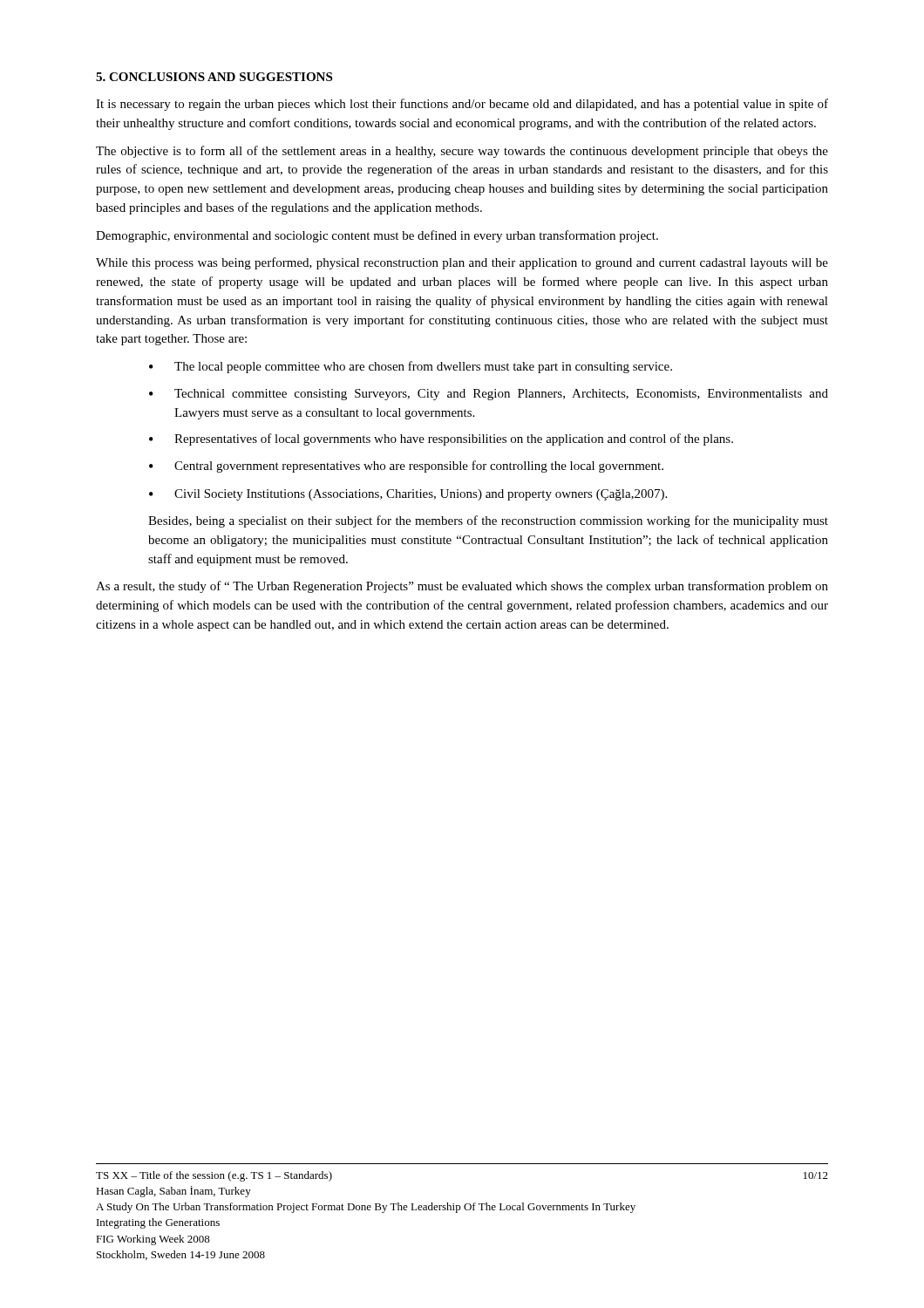
Task: Locate the text block that reads "While this process was being performed, physical"
Action: pyautogui.click(x=462, y=301)
